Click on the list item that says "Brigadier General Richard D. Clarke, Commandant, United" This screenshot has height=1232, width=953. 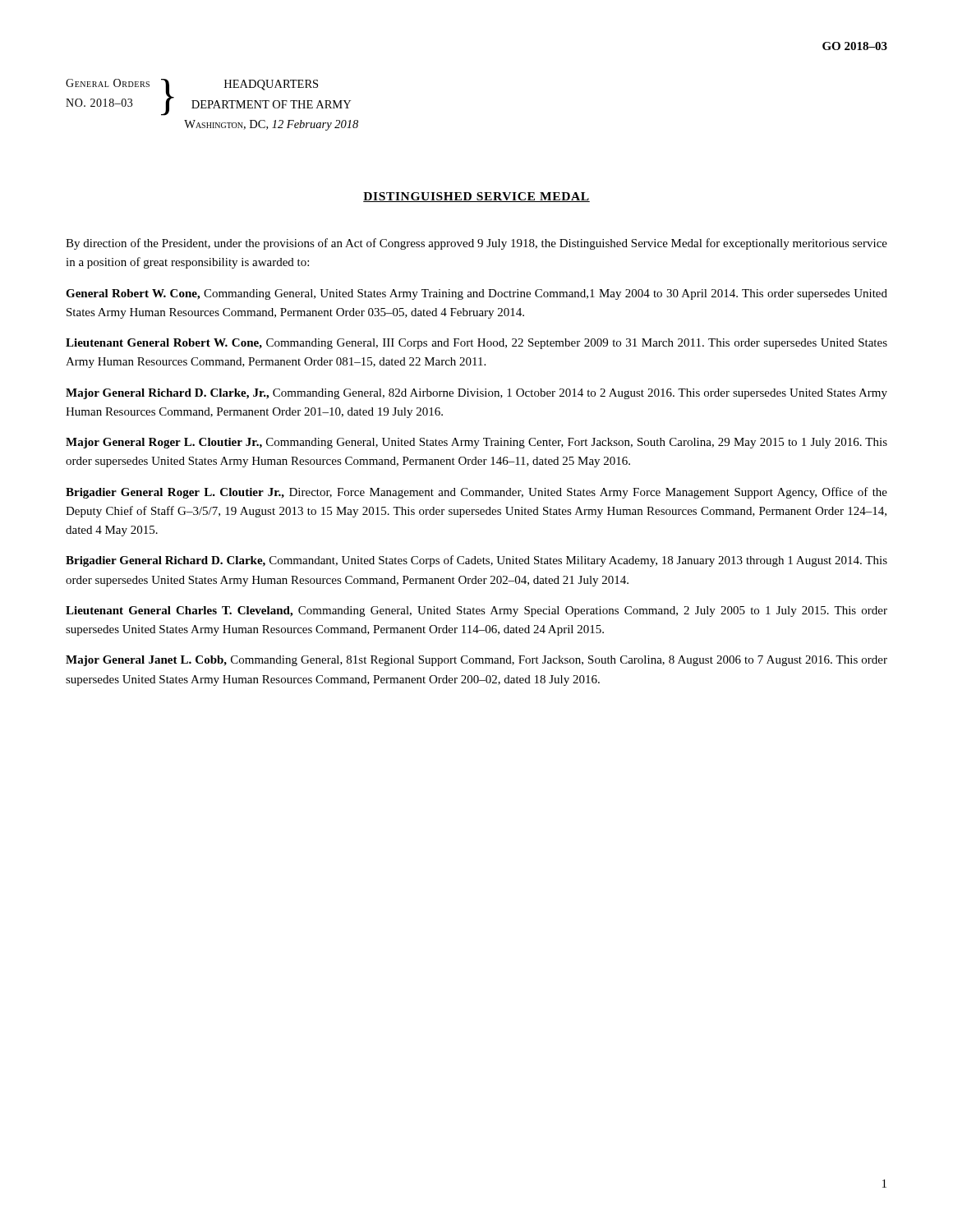point(476,570)
